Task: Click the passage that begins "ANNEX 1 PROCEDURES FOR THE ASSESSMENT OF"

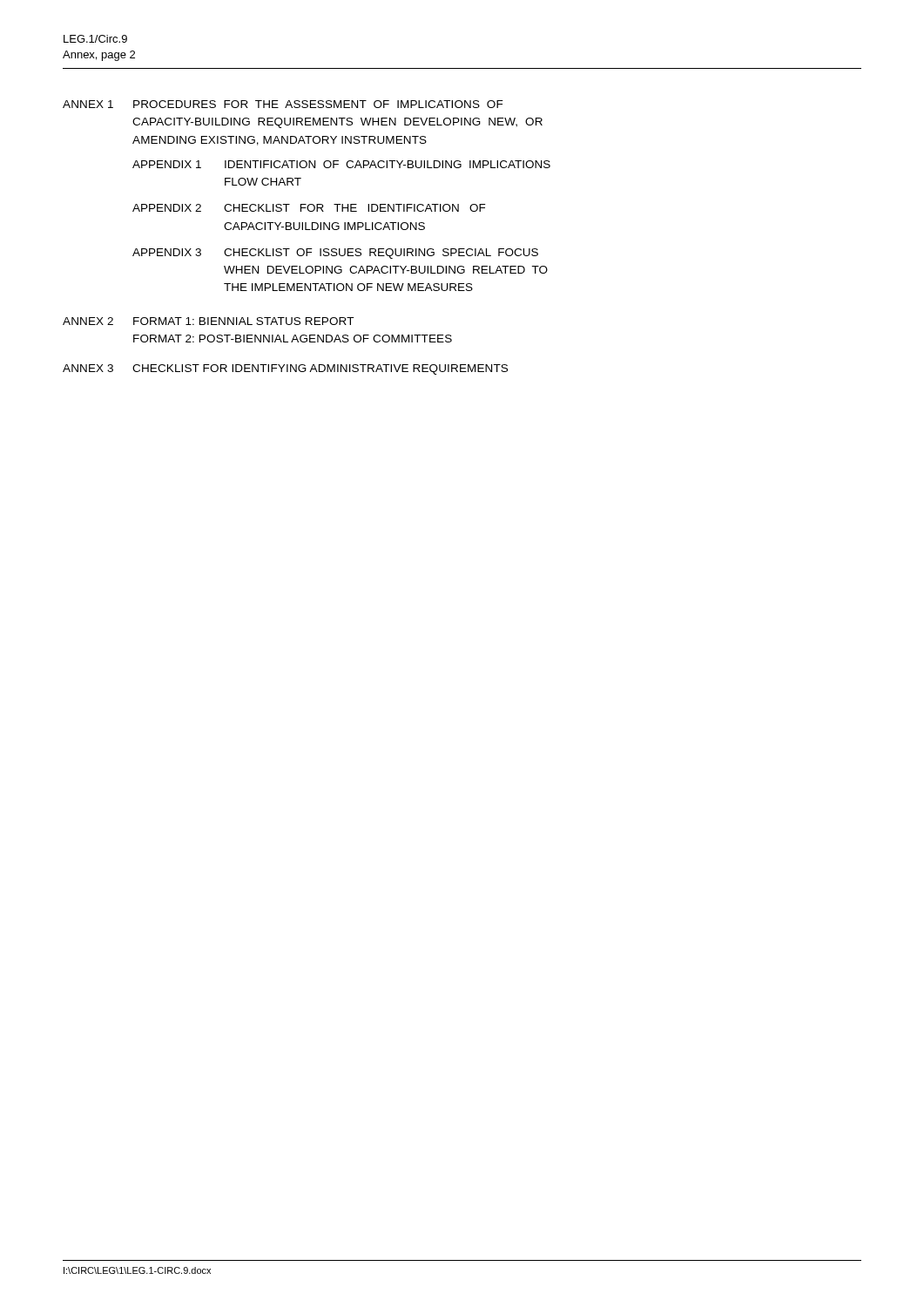Action: (462, 122)
